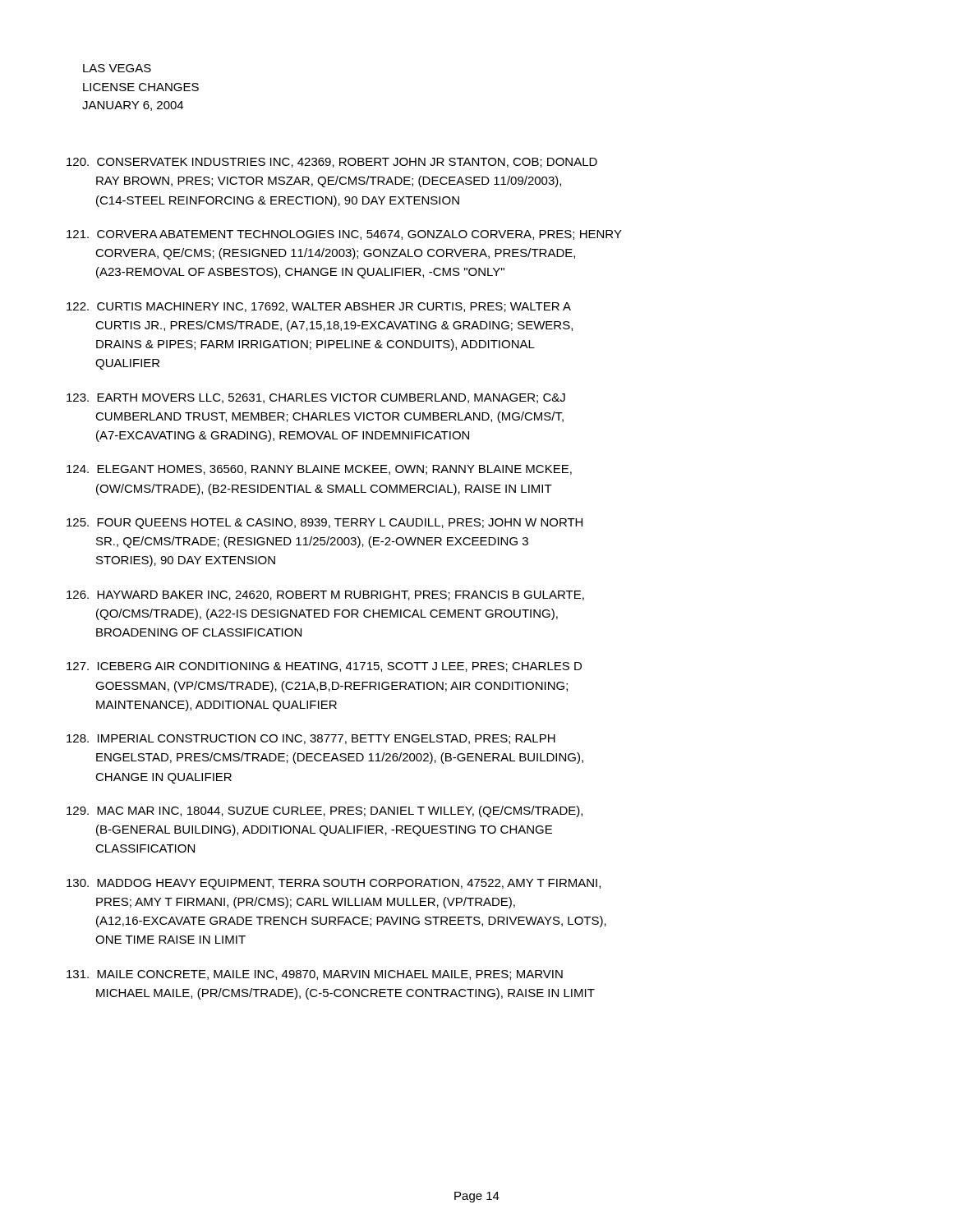Locate the list item that says "125. FOUR QUEENS HOTEL & CASINO,"
Screen dimensions: 1232x953
(476, 541)
